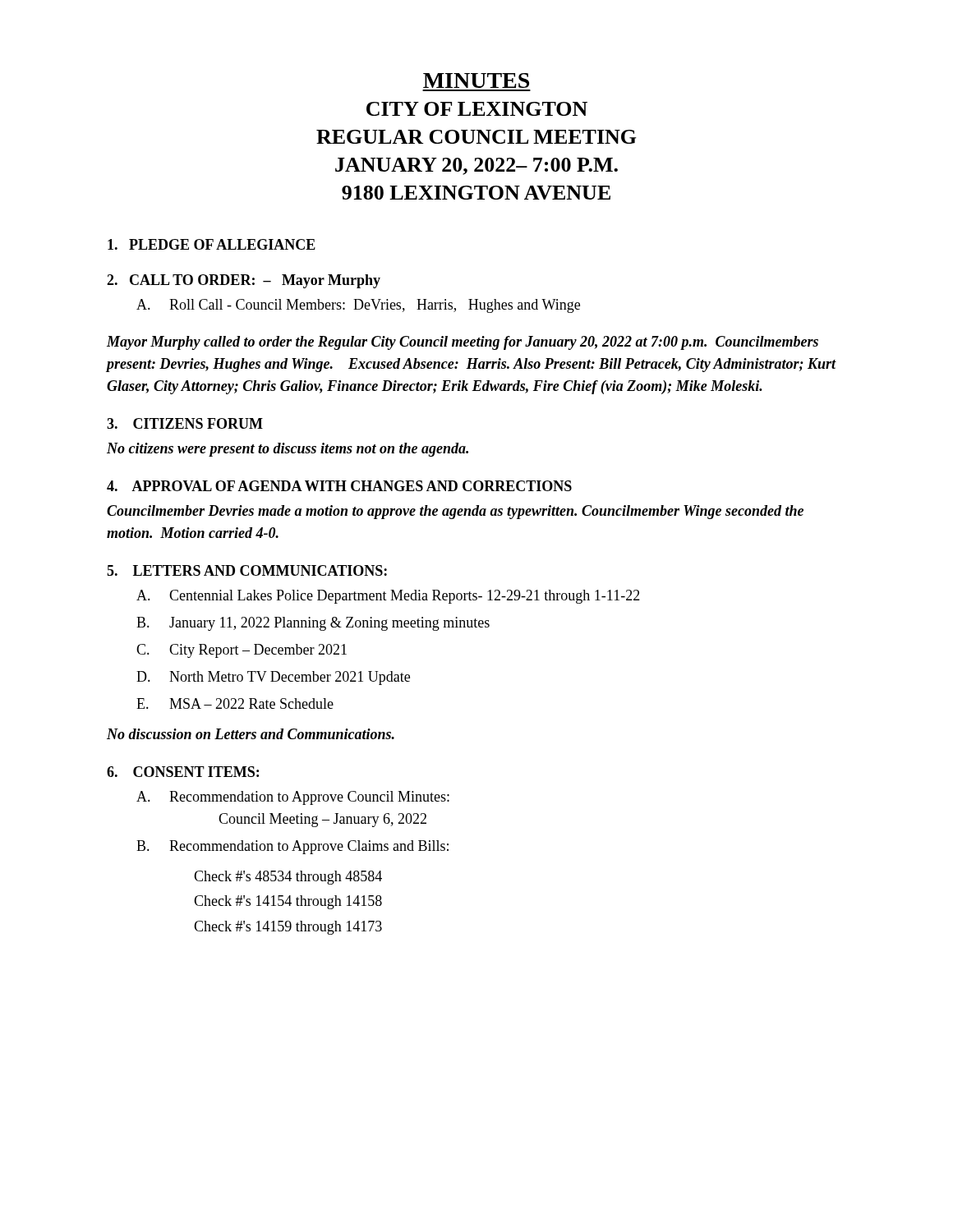Screen dimensions: 1232x953
Task: Locate the list item that reads "C. City Report – December 2021"
Action: point(242,651)
